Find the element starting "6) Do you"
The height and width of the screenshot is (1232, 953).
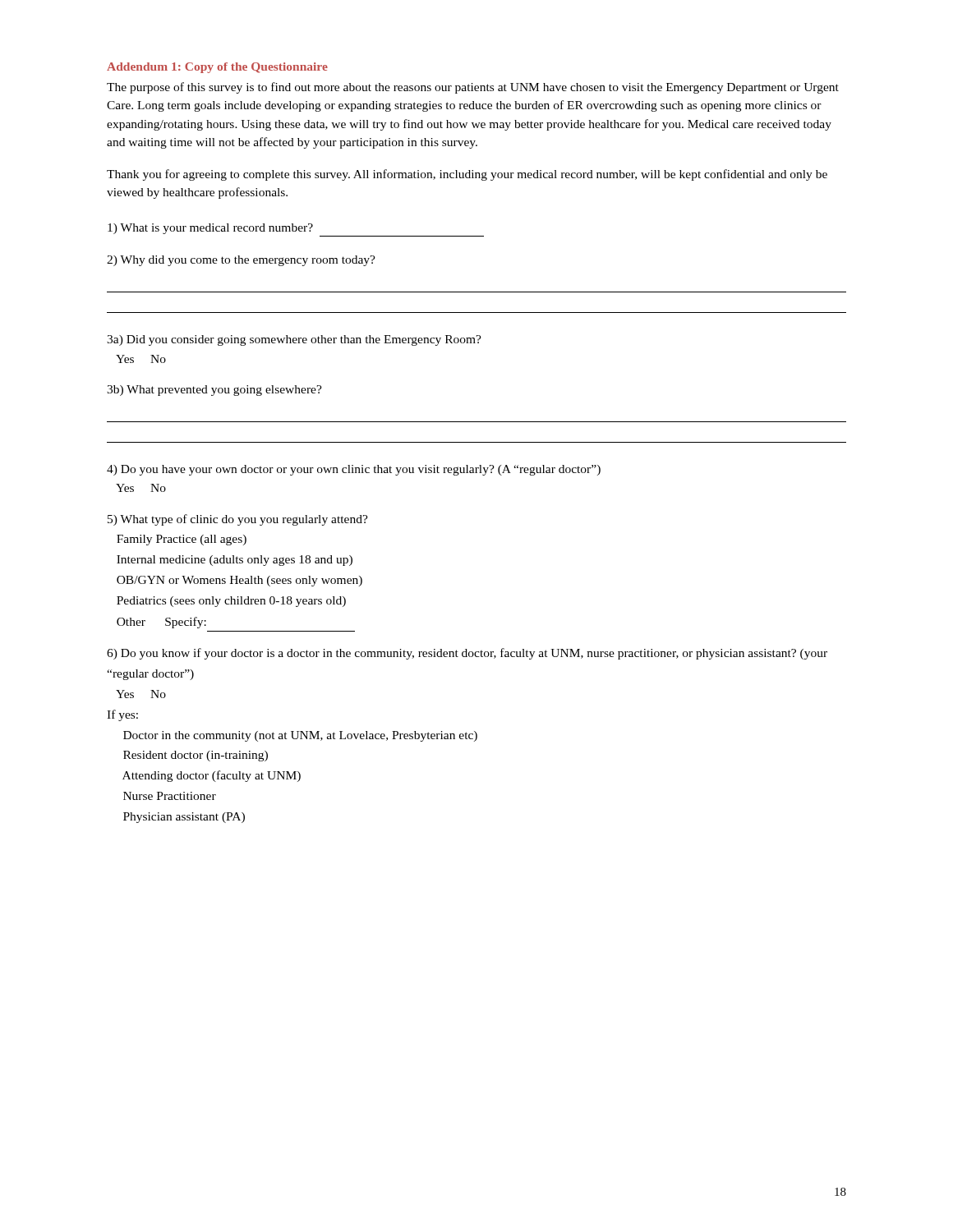click(x=467, y=734)
